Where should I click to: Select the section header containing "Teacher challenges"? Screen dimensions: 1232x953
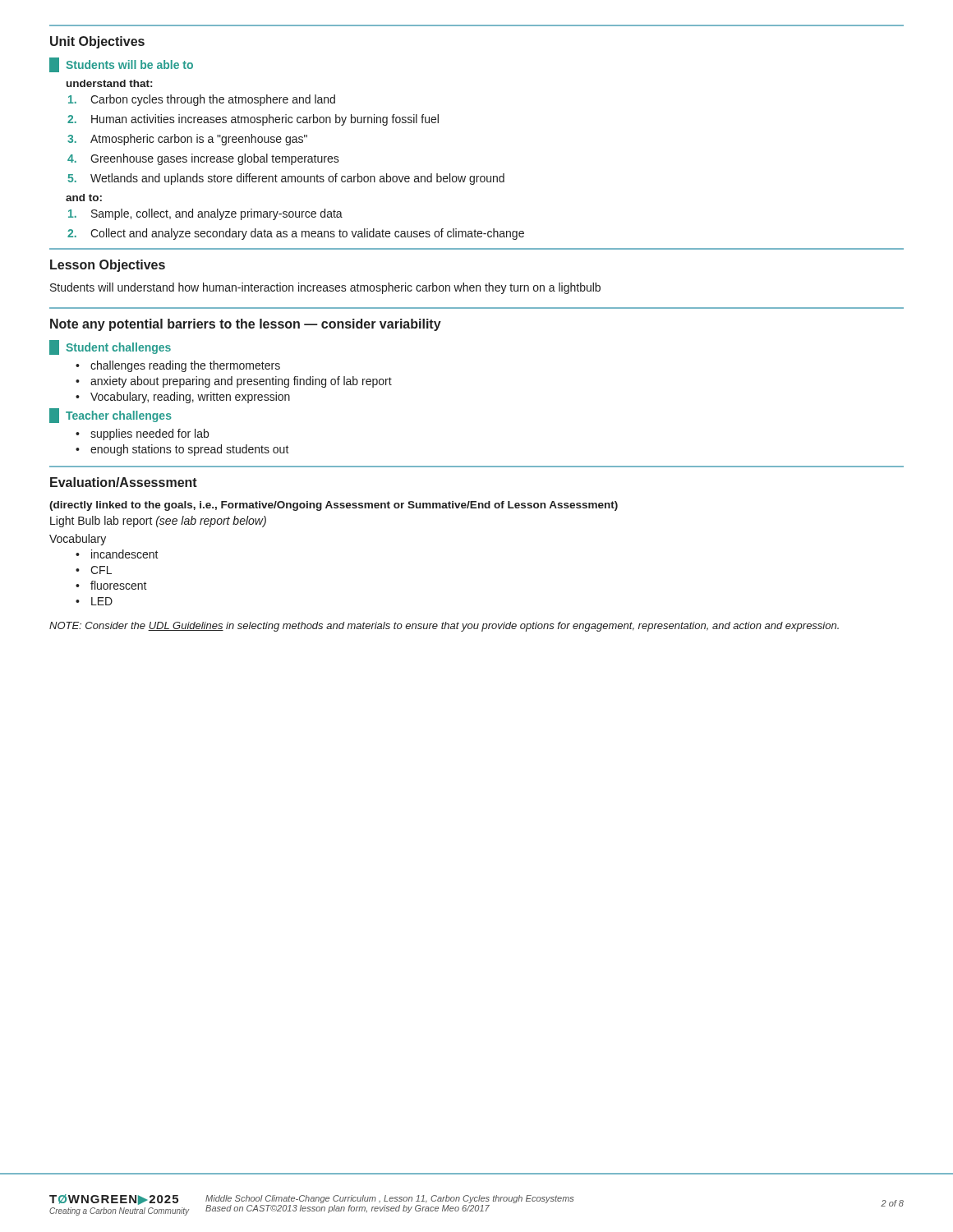tap(110, 416)
